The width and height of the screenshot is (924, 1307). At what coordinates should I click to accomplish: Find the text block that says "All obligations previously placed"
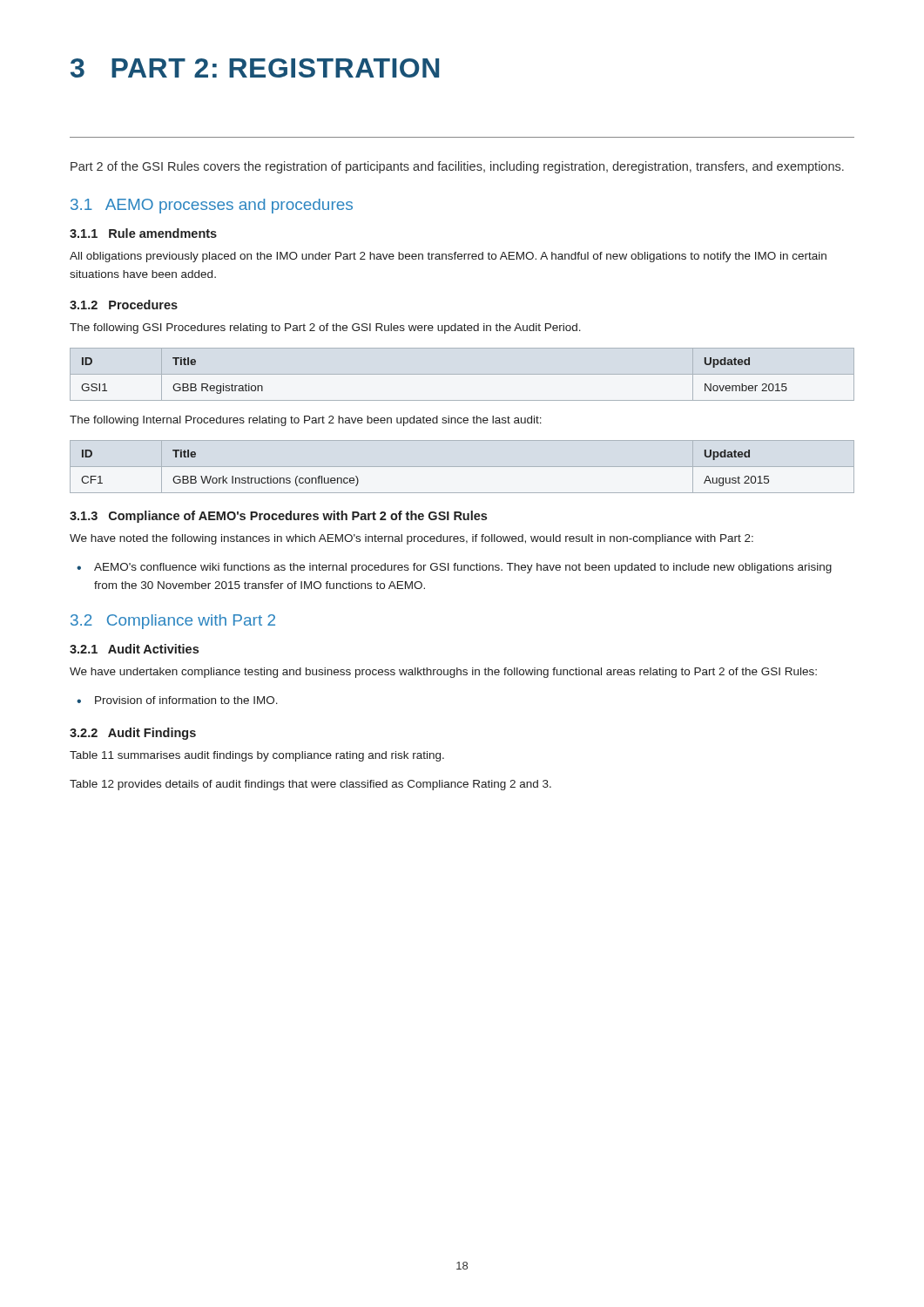pyautogui.click(x=462, y=266)
